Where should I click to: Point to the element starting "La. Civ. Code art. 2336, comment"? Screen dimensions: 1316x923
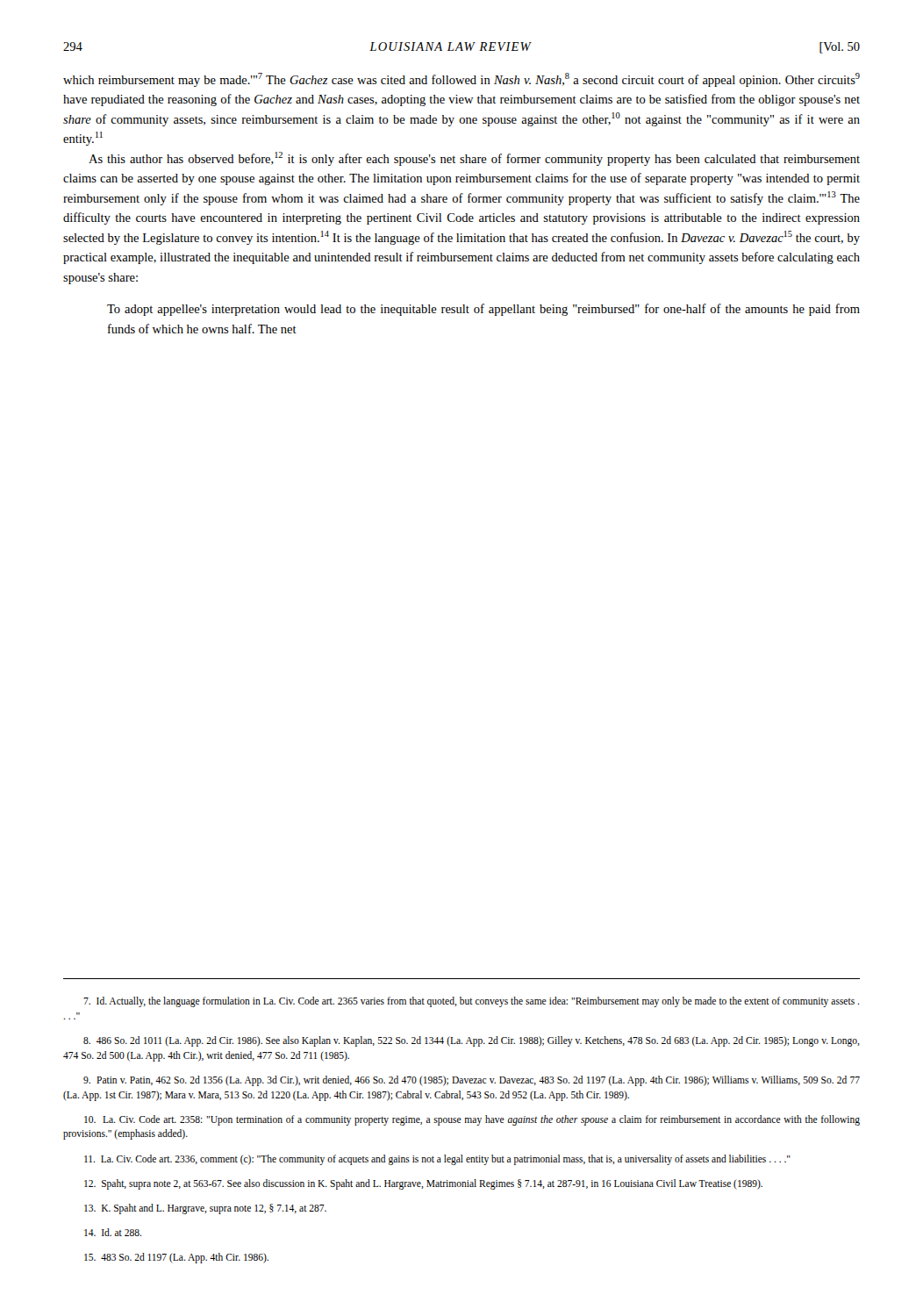click(462, 1159)
